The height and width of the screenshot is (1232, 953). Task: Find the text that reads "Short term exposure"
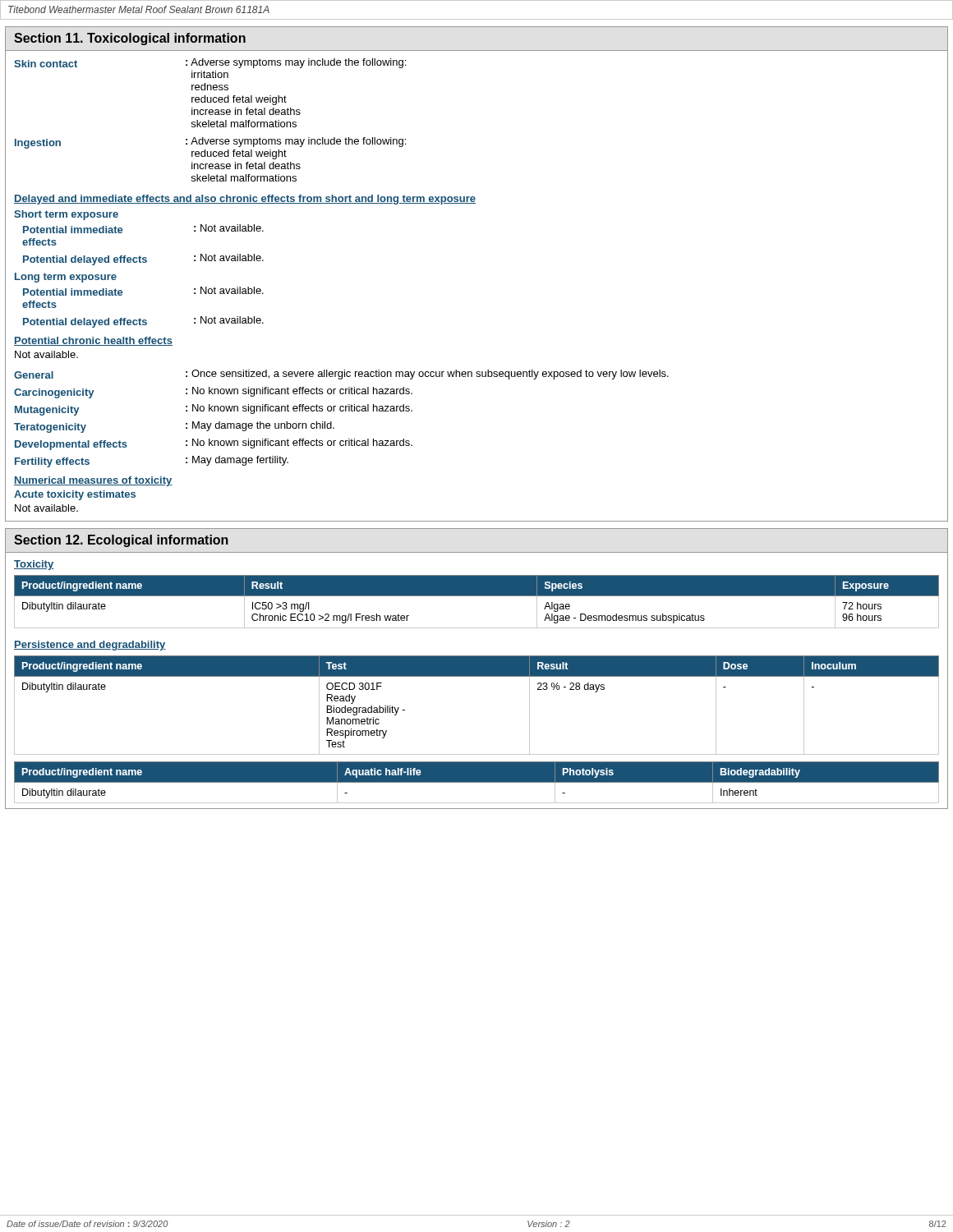66,214
